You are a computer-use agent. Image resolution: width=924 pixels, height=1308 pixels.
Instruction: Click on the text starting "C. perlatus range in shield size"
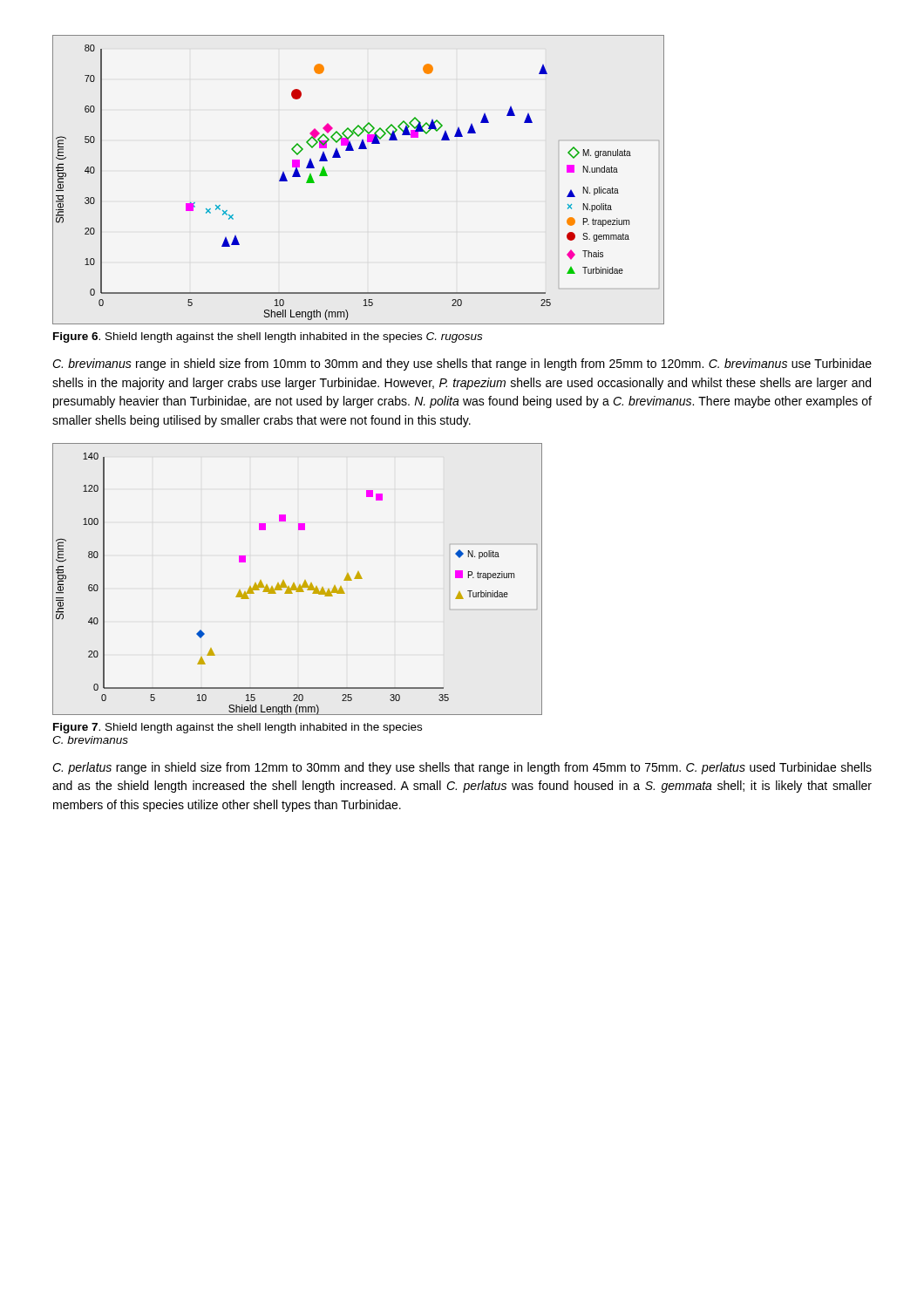[462, 786]
